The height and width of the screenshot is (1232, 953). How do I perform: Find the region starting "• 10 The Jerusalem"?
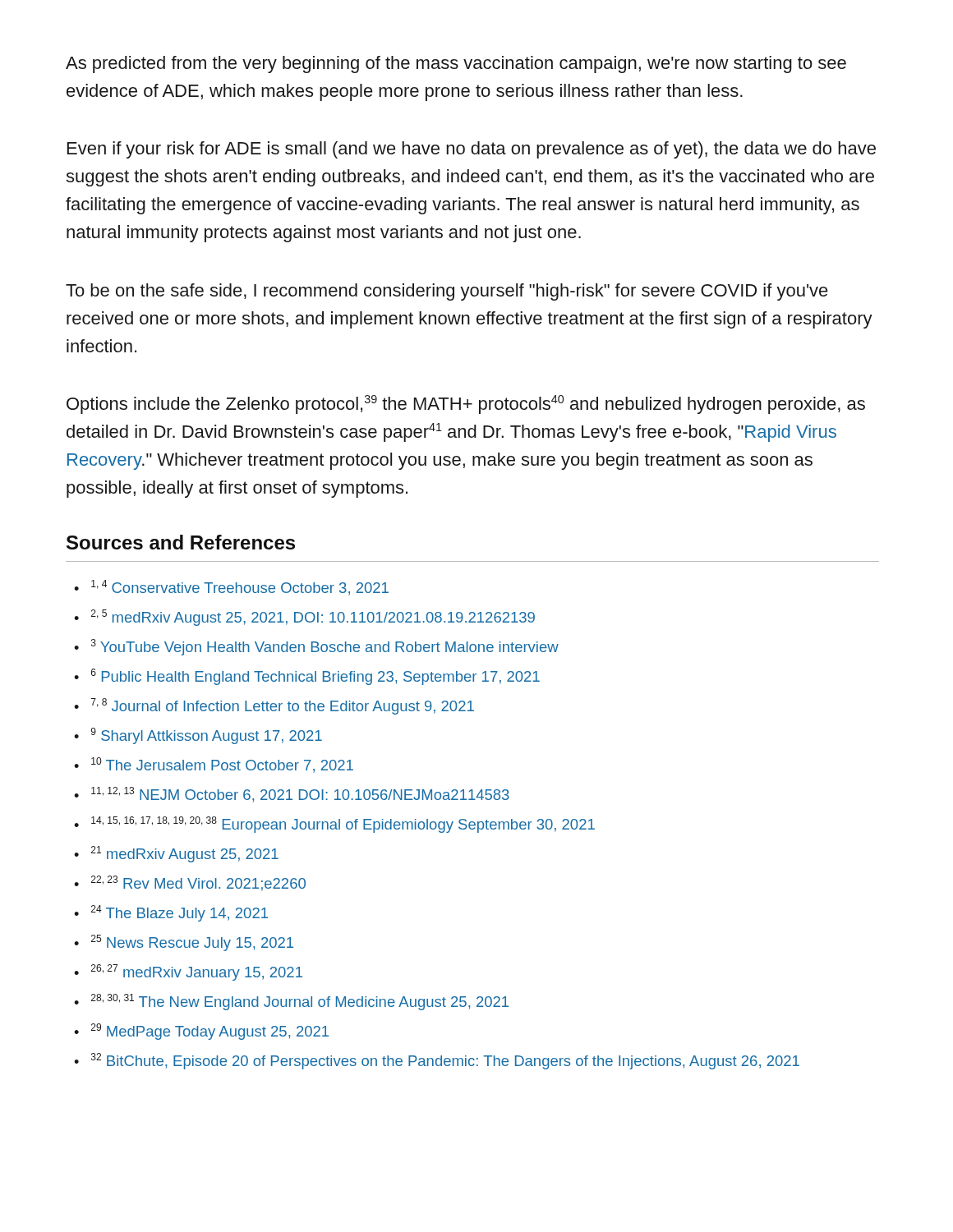tap(214, 765)
